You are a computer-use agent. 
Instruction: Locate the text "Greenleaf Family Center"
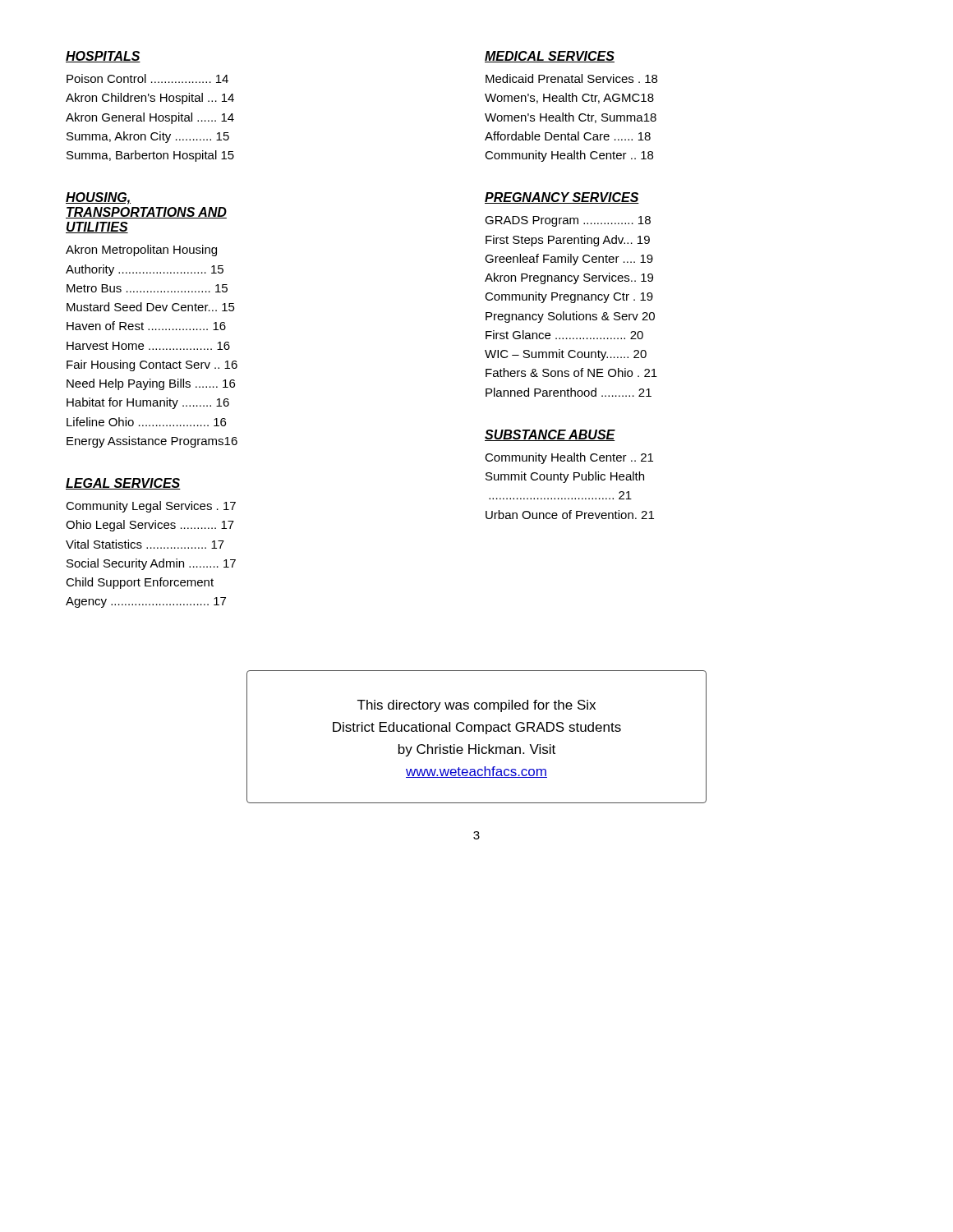click(569, 258)
